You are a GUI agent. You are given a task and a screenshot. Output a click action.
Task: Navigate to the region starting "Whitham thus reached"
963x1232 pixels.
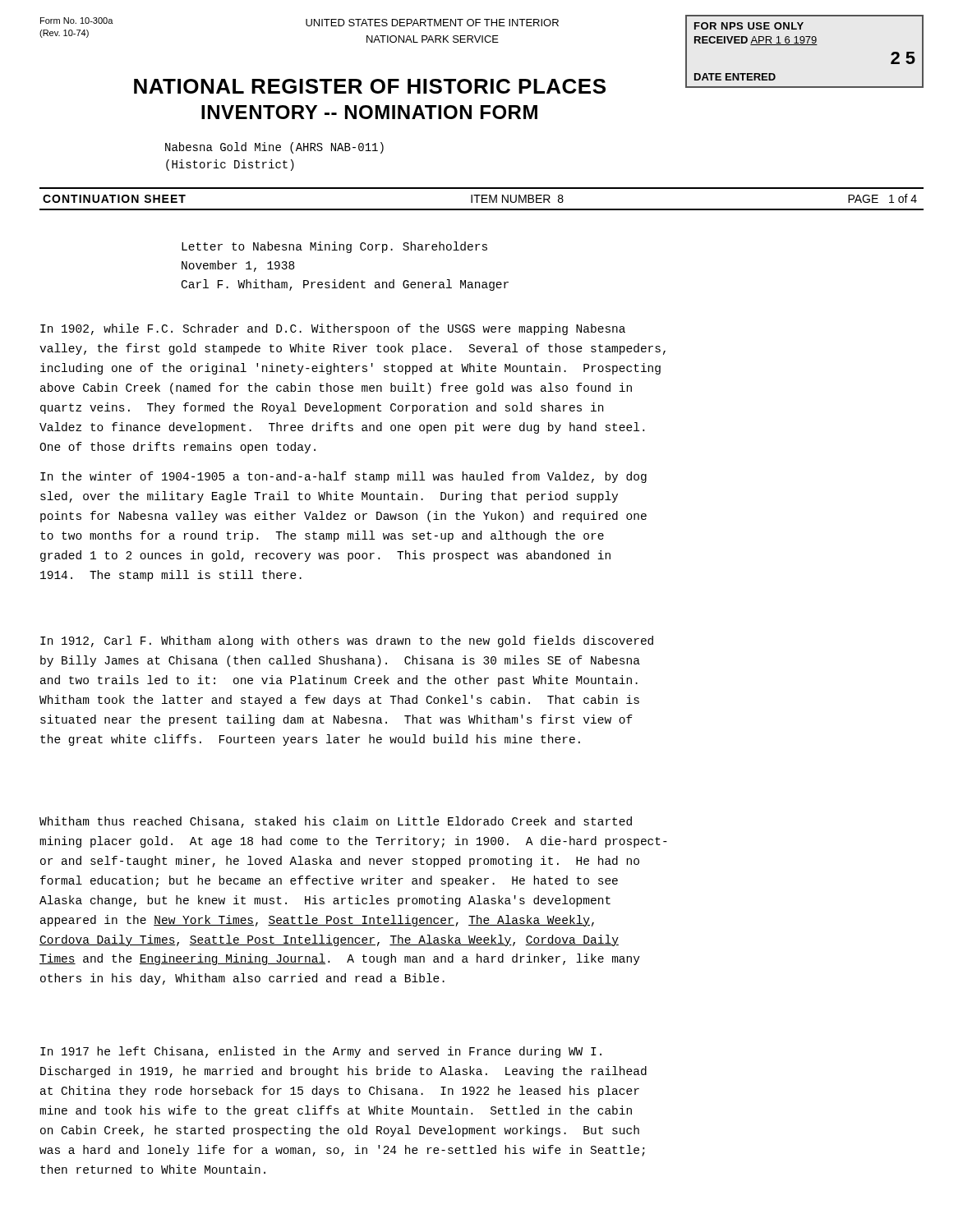(x=354, y=901)
